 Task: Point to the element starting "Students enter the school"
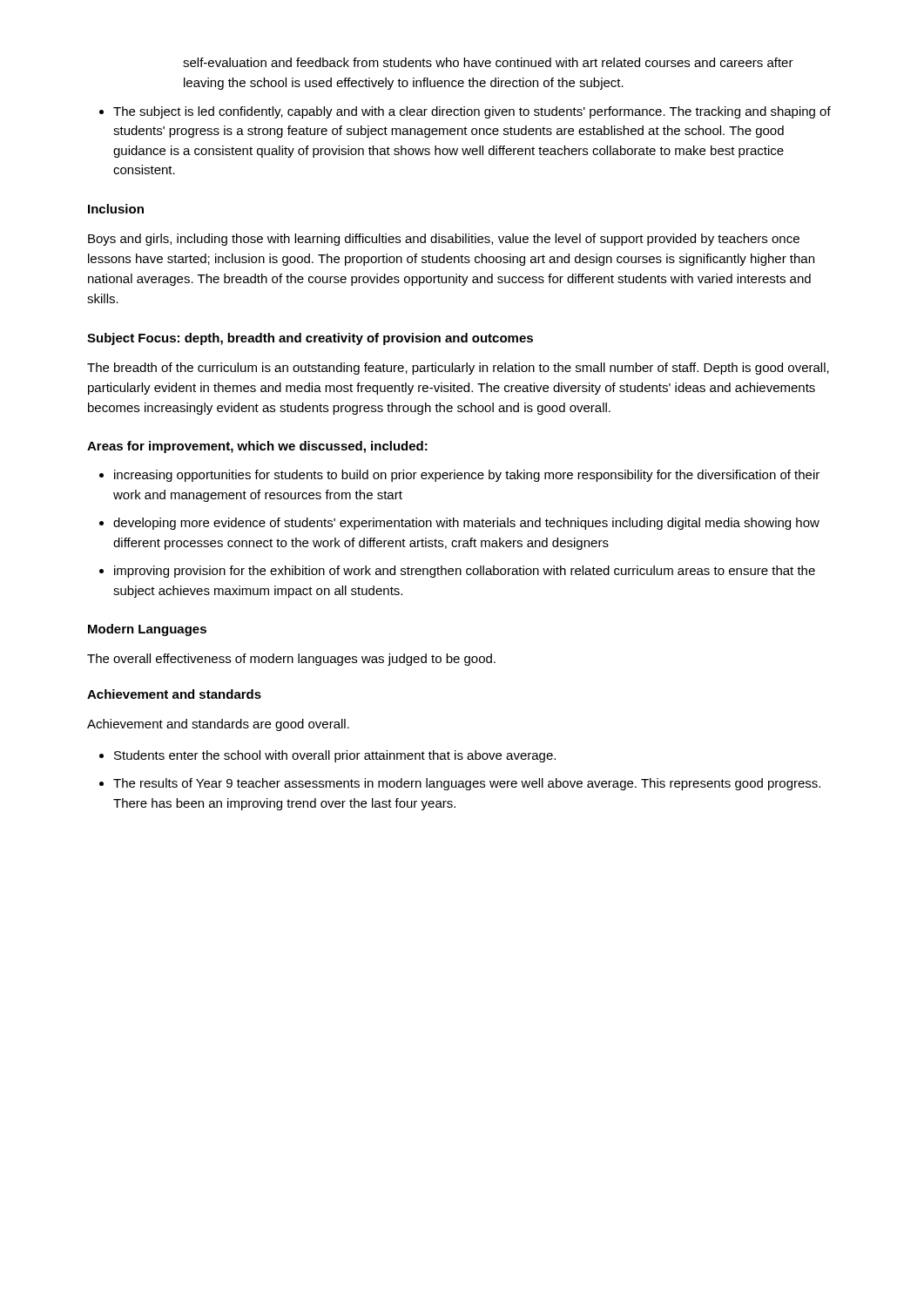click(462, 779)
